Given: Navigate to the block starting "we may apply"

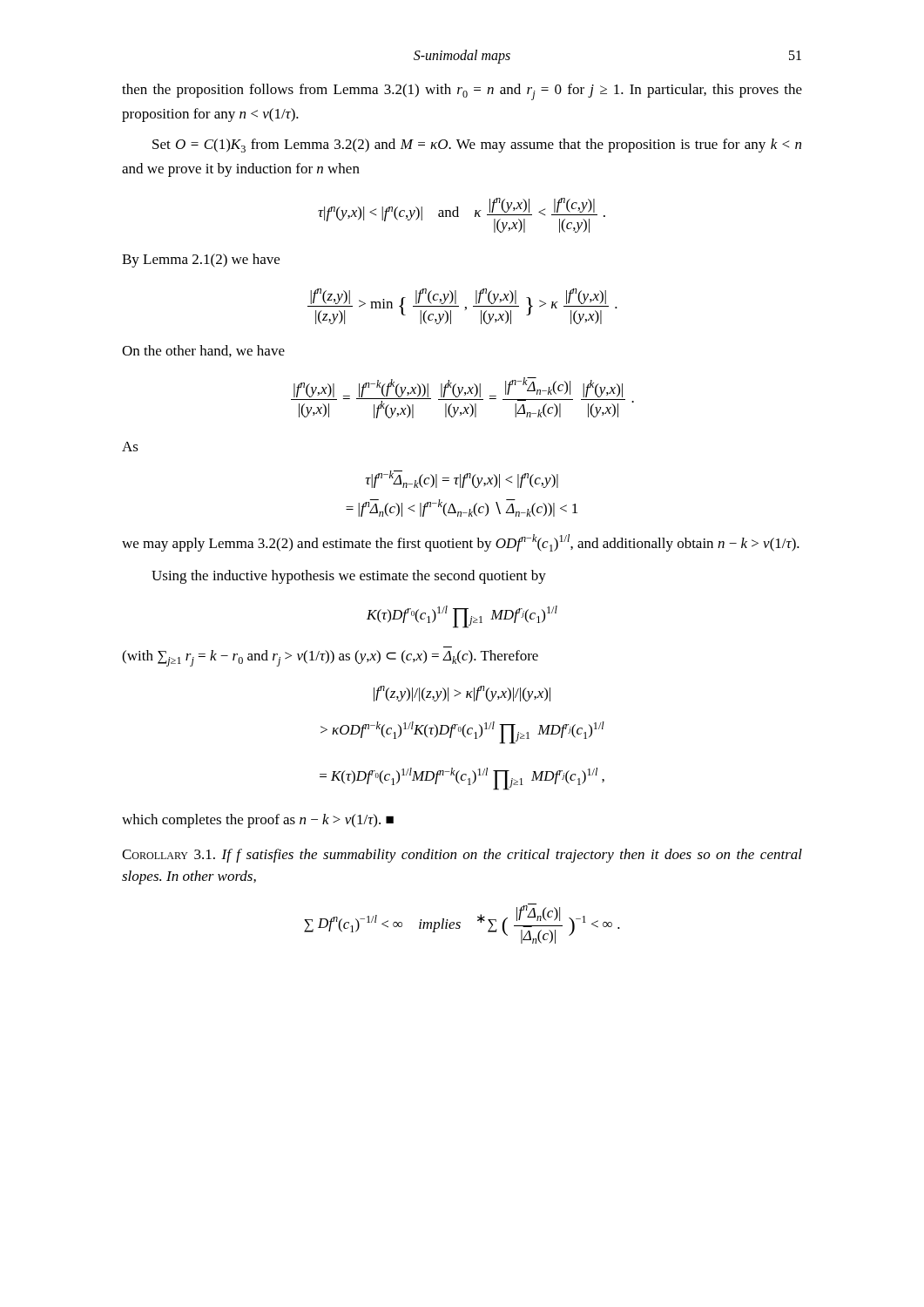Looking at the screenshot, I should pyautogui.click(x=461, y=543).
